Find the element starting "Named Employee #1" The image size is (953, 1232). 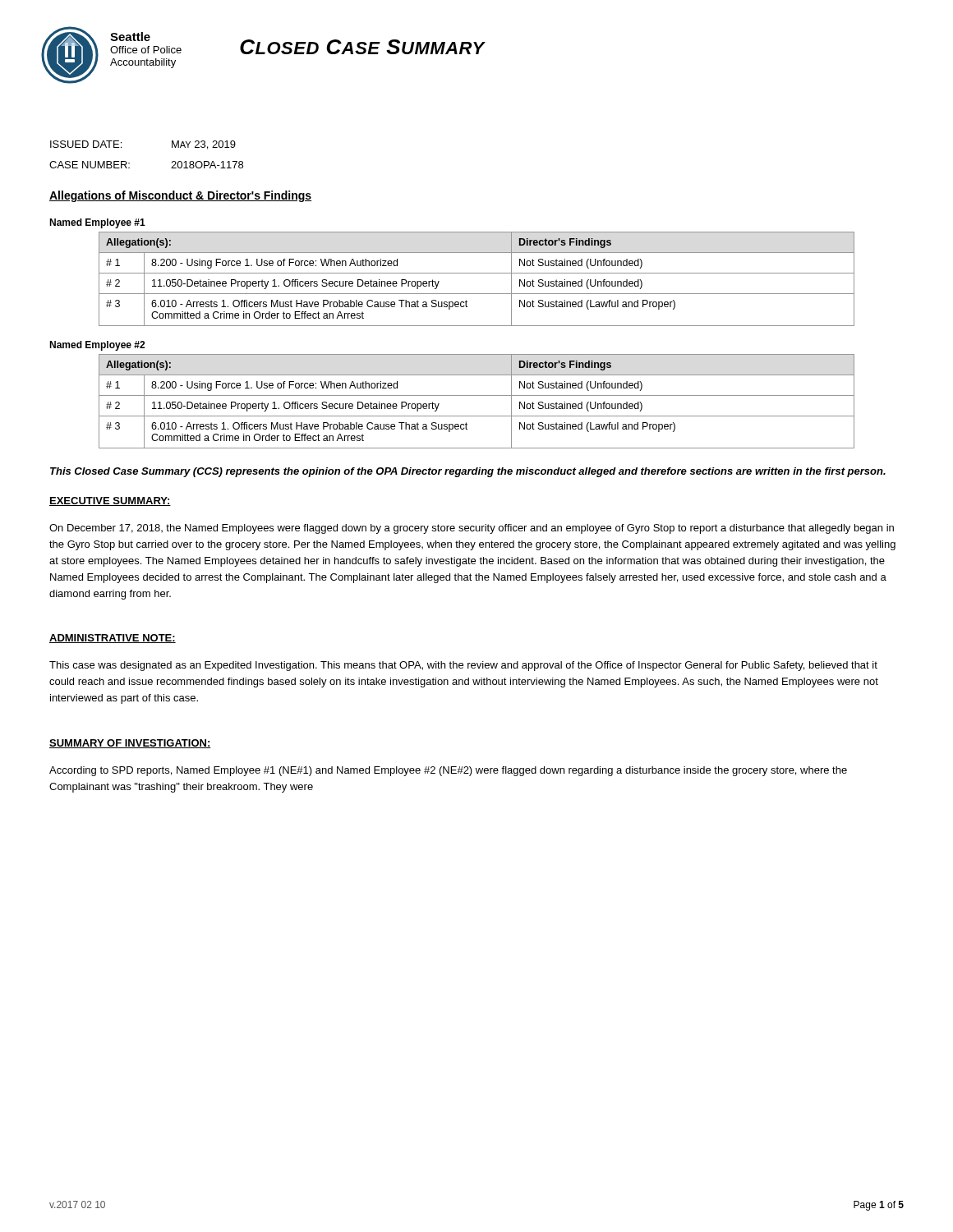97,223
